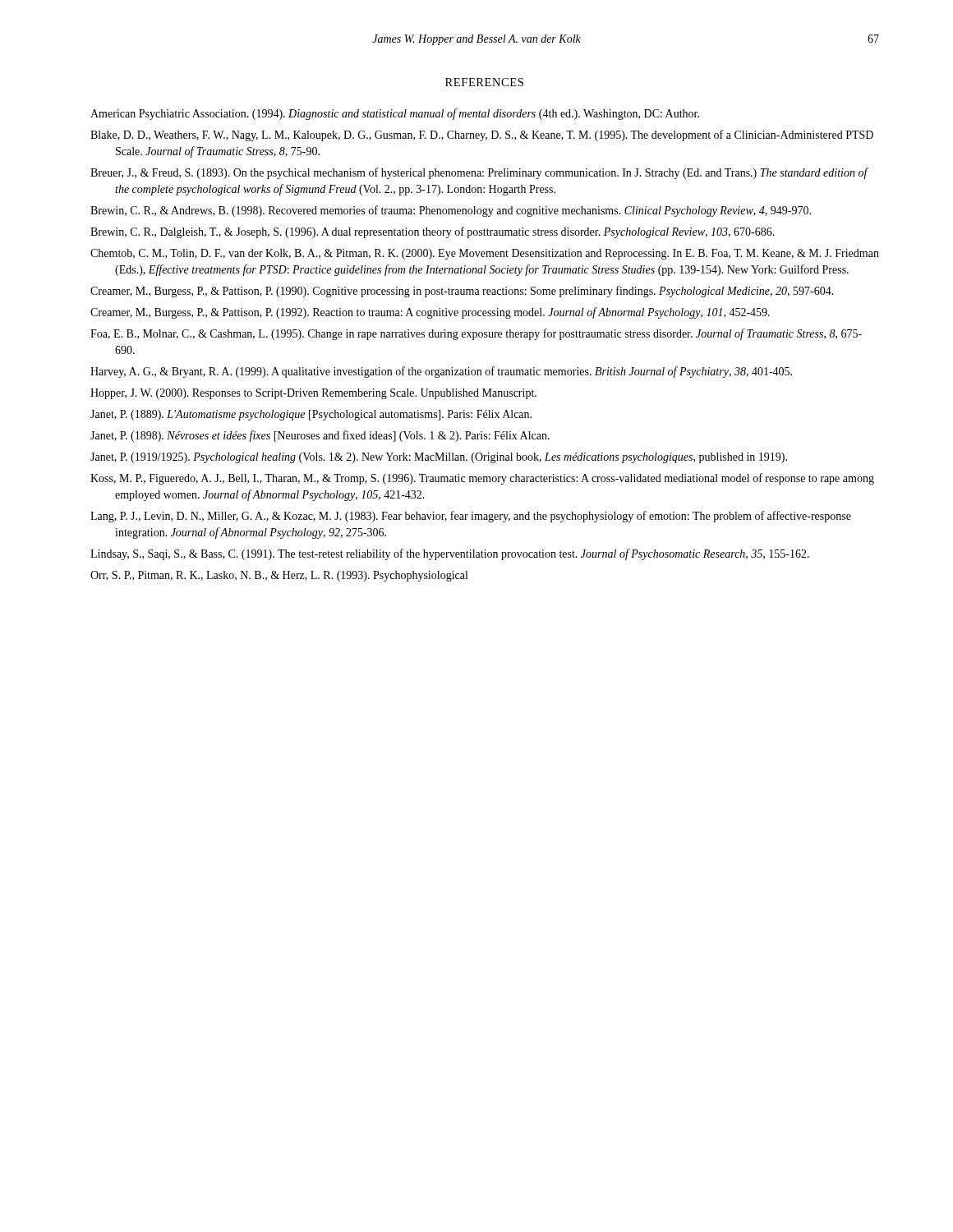Point to the block beginning "Chemtob, C. M., Tolin,"
953x1232 pixels.
(485, 262)
